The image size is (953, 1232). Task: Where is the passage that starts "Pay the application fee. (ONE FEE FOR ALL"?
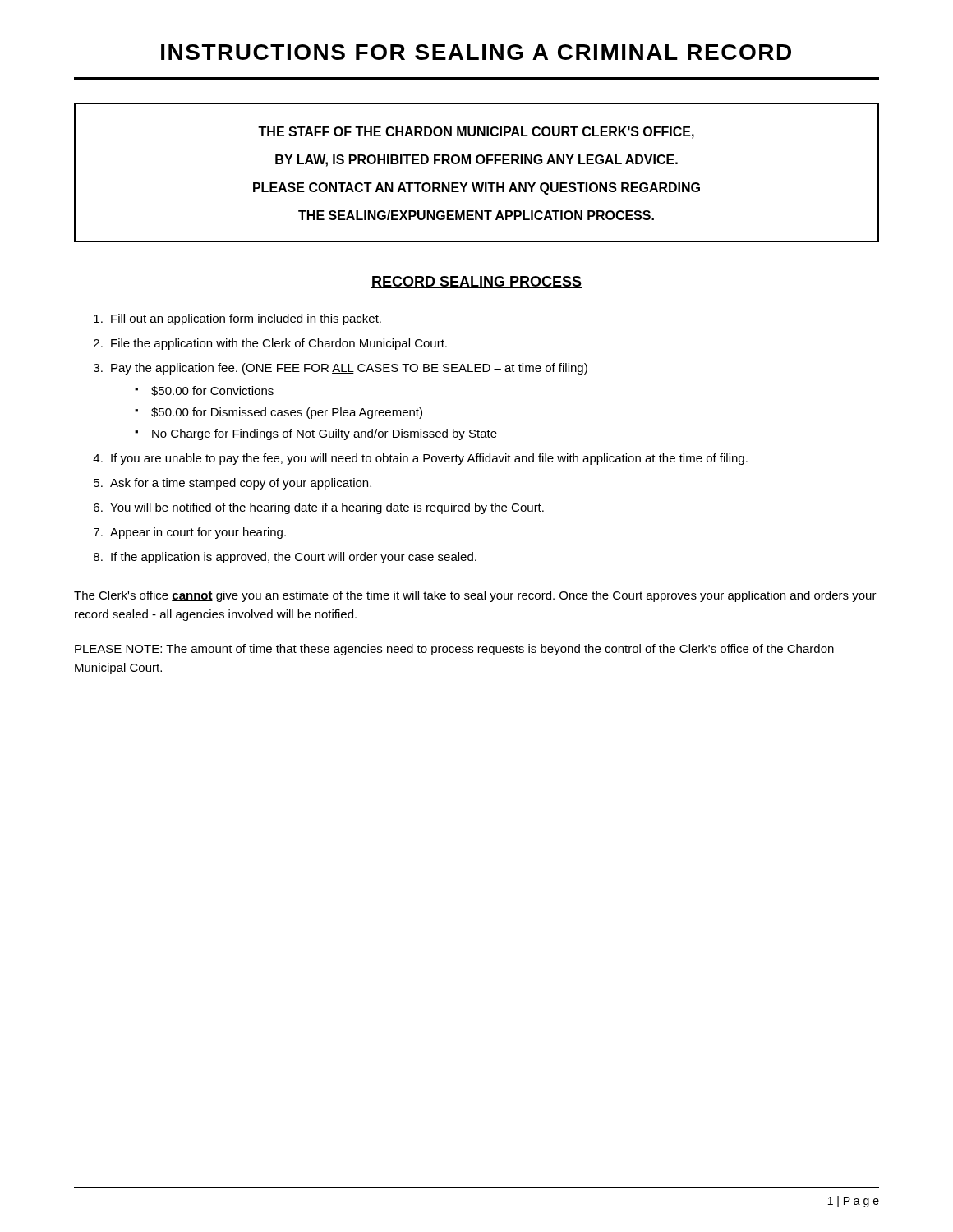[349, 369]
